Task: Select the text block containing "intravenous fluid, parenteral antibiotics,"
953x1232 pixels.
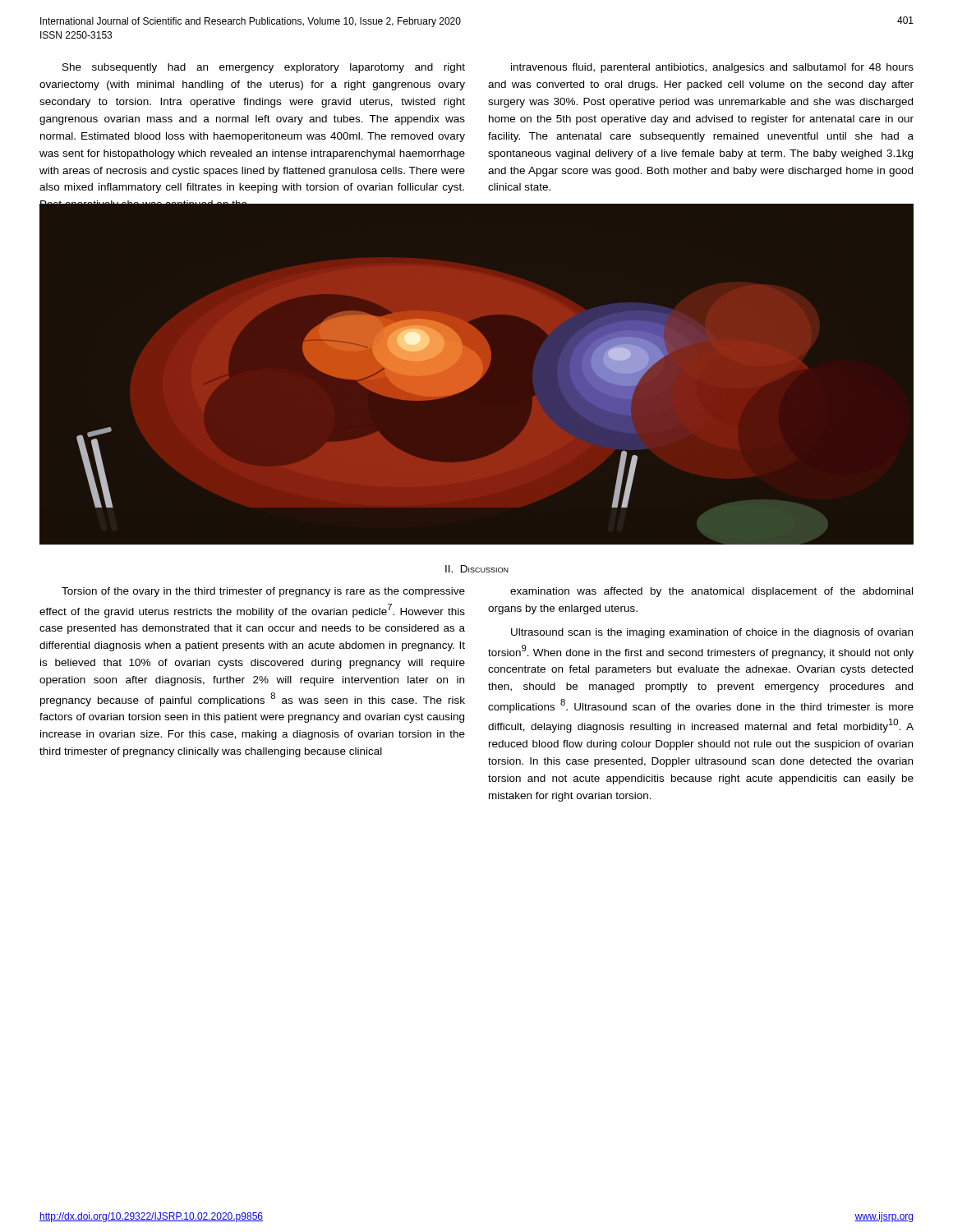Action: (701, 128)
